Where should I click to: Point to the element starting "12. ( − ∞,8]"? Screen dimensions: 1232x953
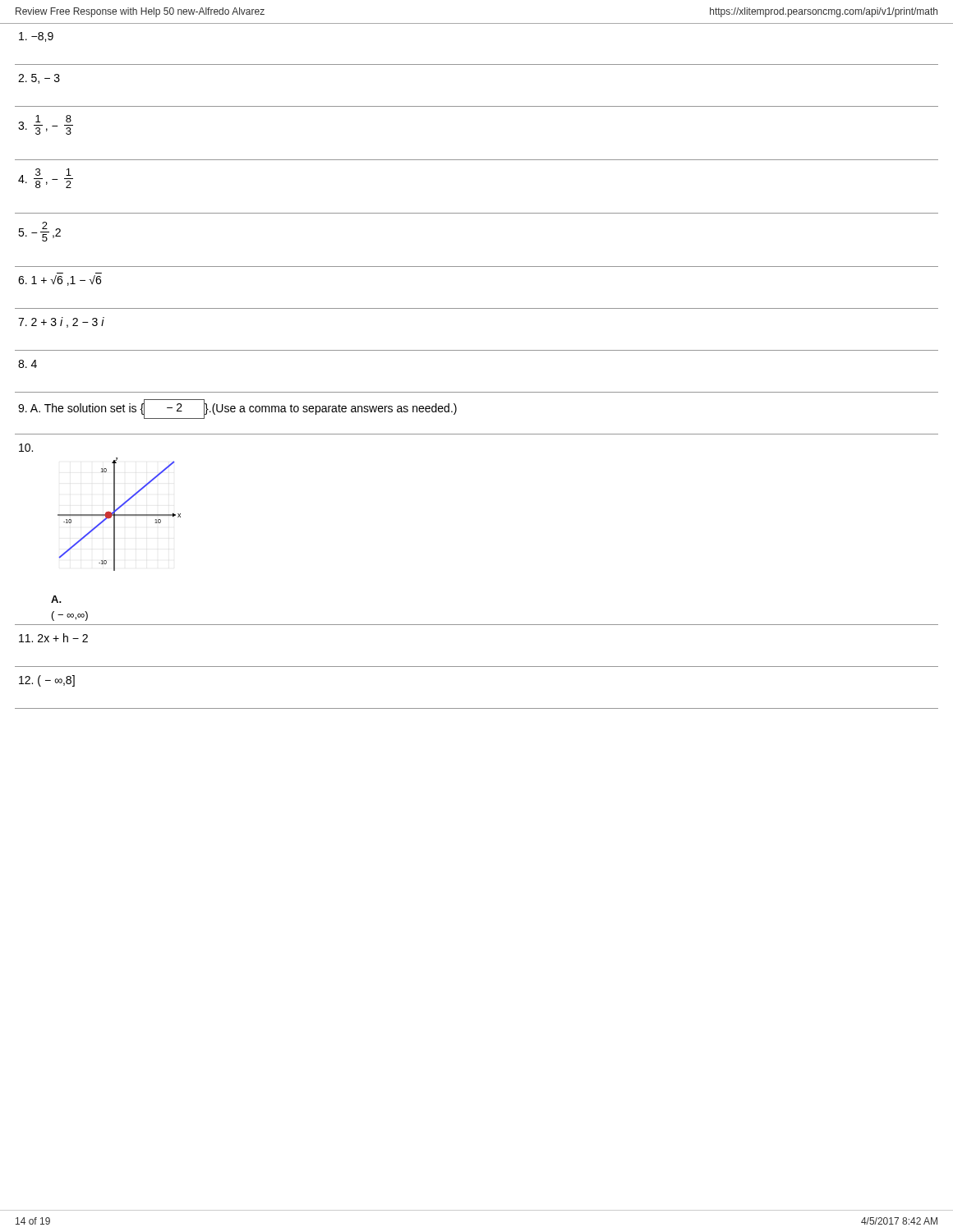[x=47, y=680]
